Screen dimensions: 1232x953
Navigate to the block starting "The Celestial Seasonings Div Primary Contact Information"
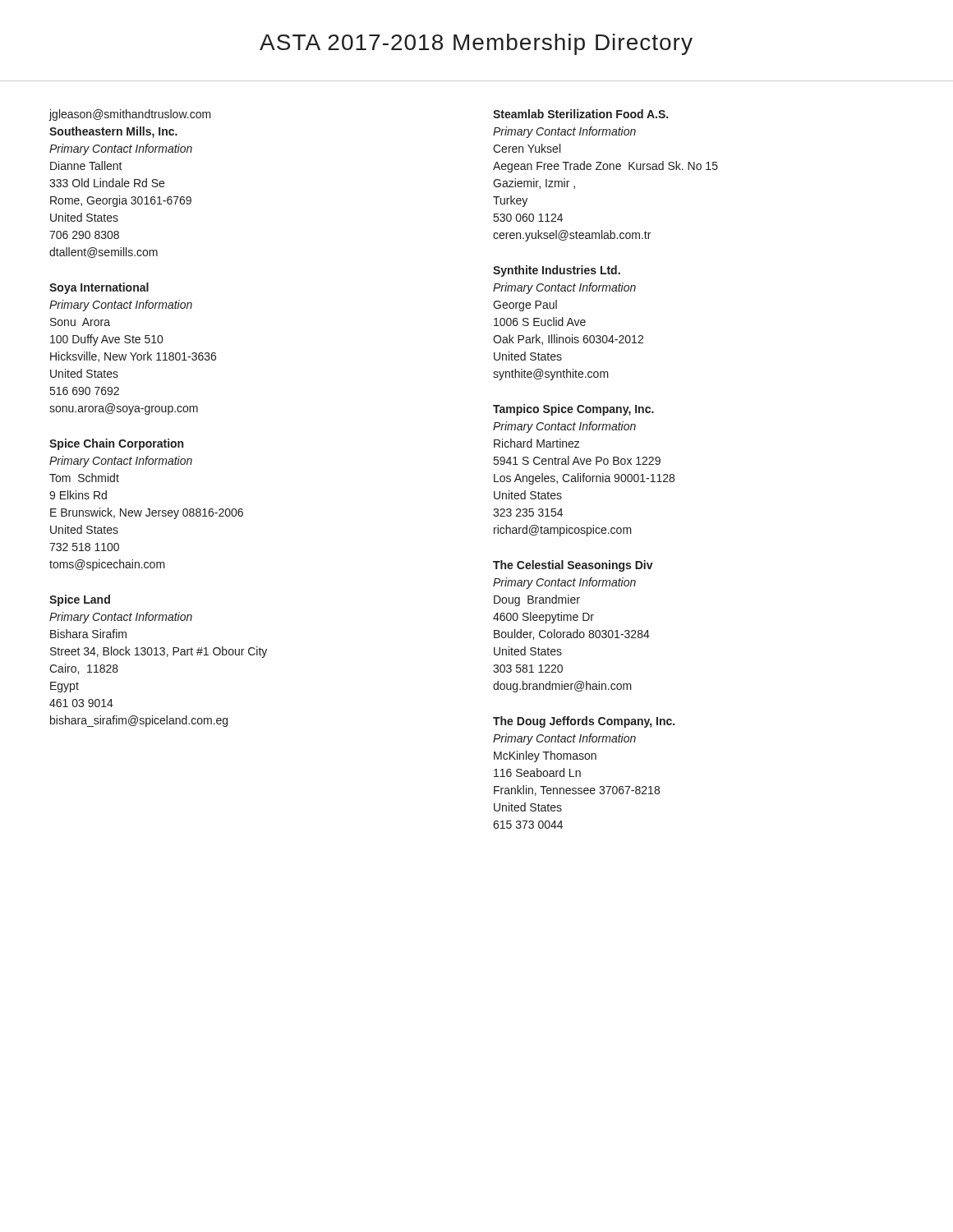point(573,566)
